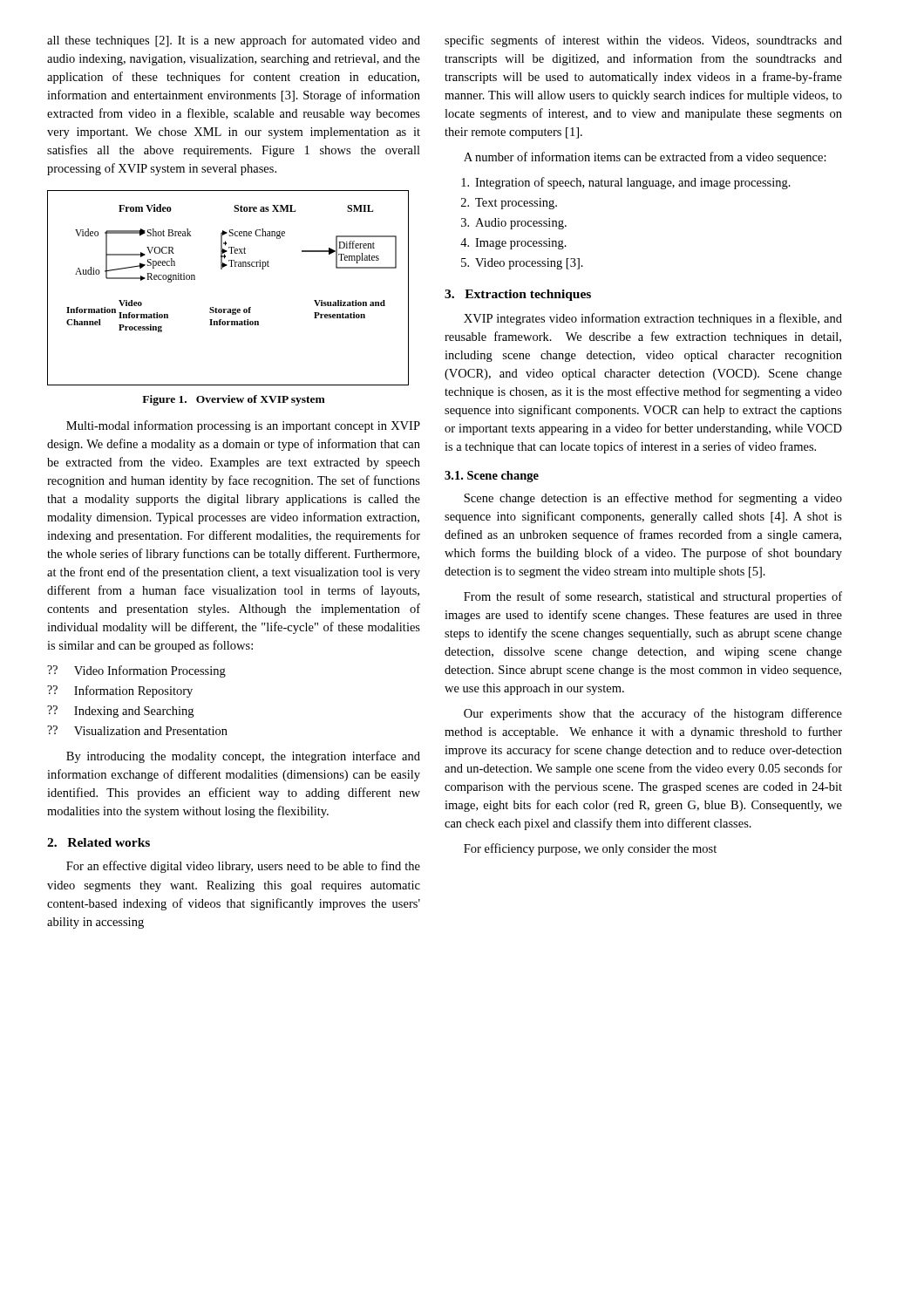Find the block starting "3. Audio processing."
924x1308 pixels.
point(514,224)
